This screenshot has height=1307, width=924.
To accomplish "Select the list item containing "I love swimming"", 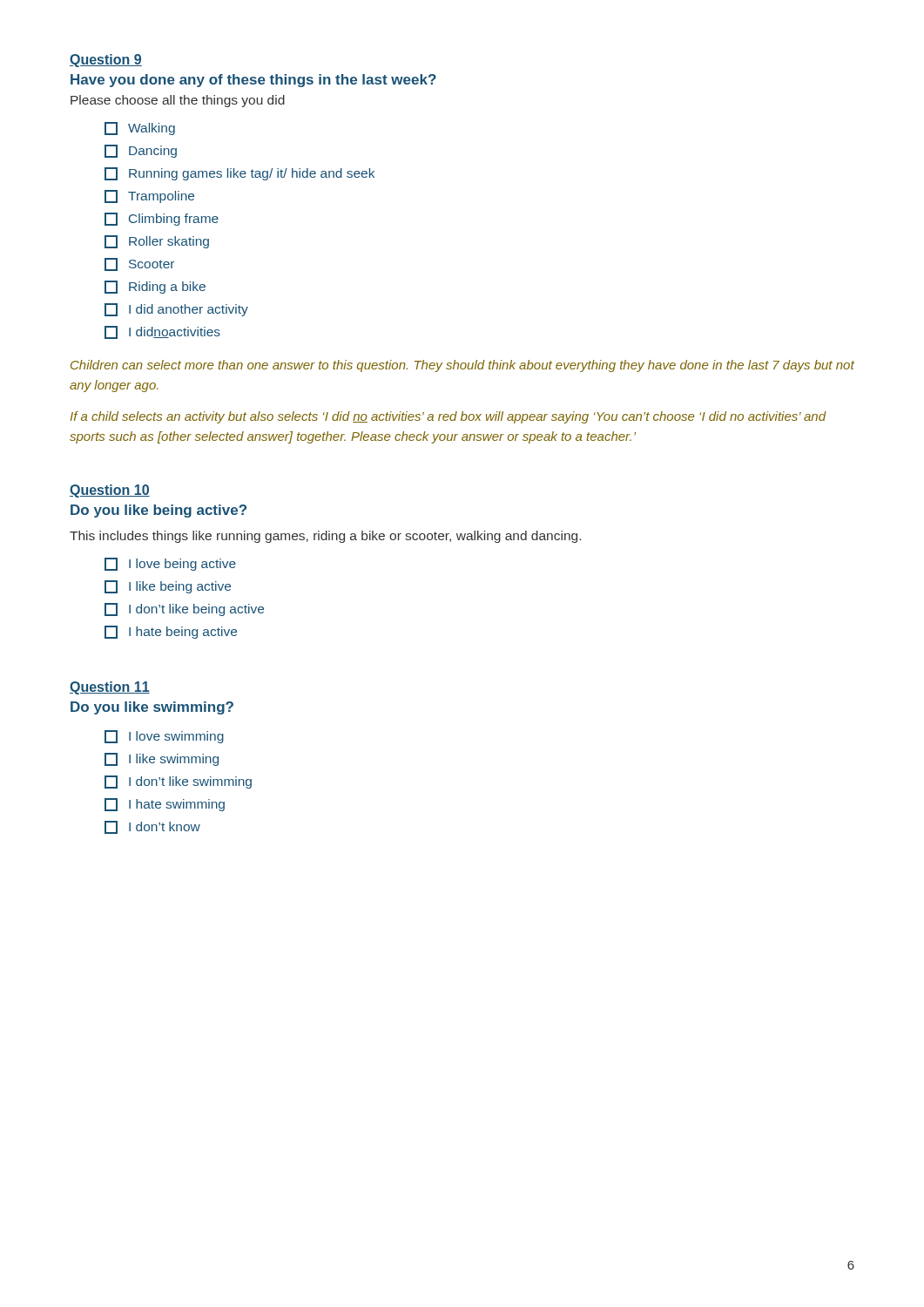I will [164, 736].
